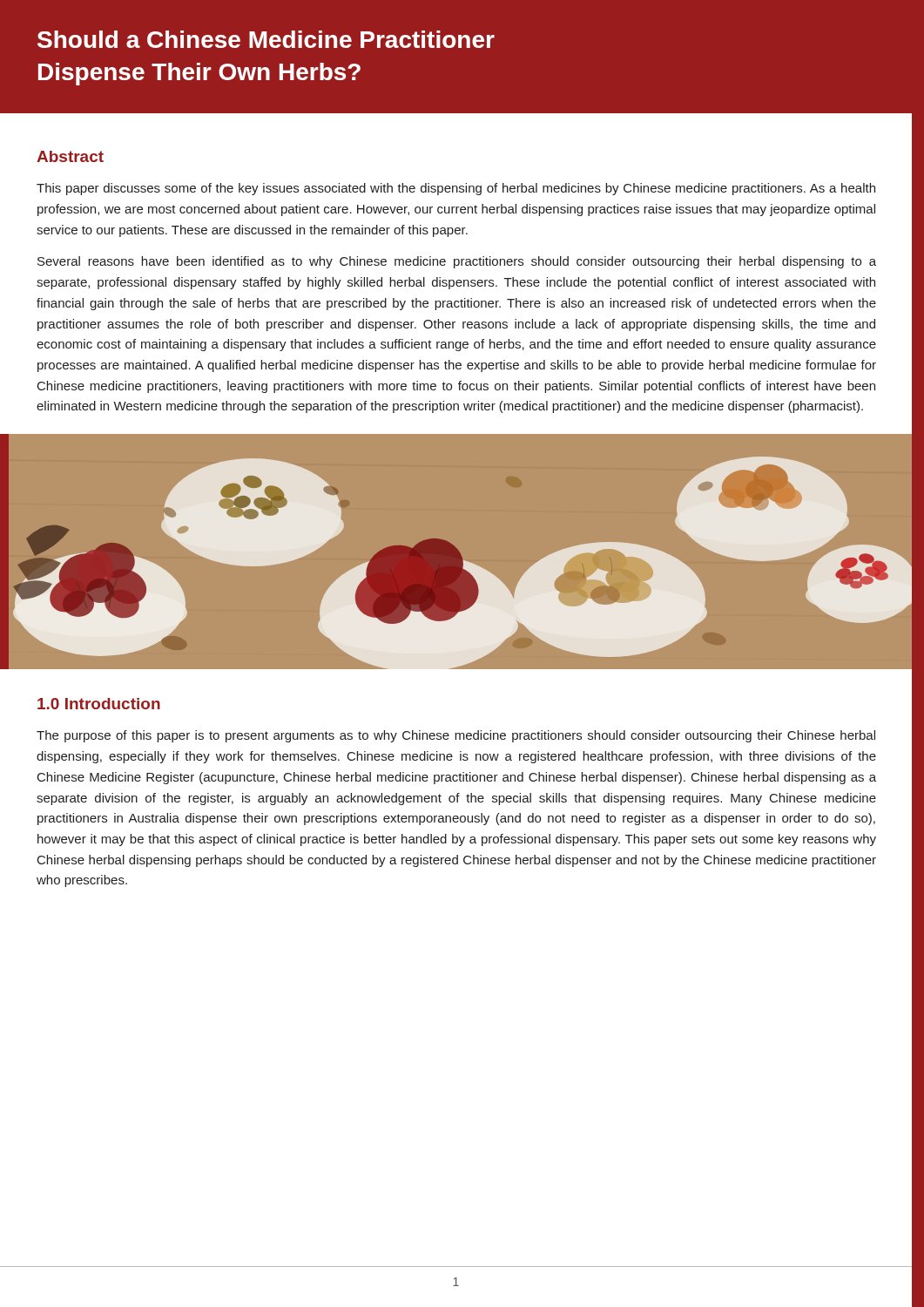Select the section header that reads "1.0 Introduction"
Image resolution: width=924 pixels, height=1307 pixels.
click(99, 704)
